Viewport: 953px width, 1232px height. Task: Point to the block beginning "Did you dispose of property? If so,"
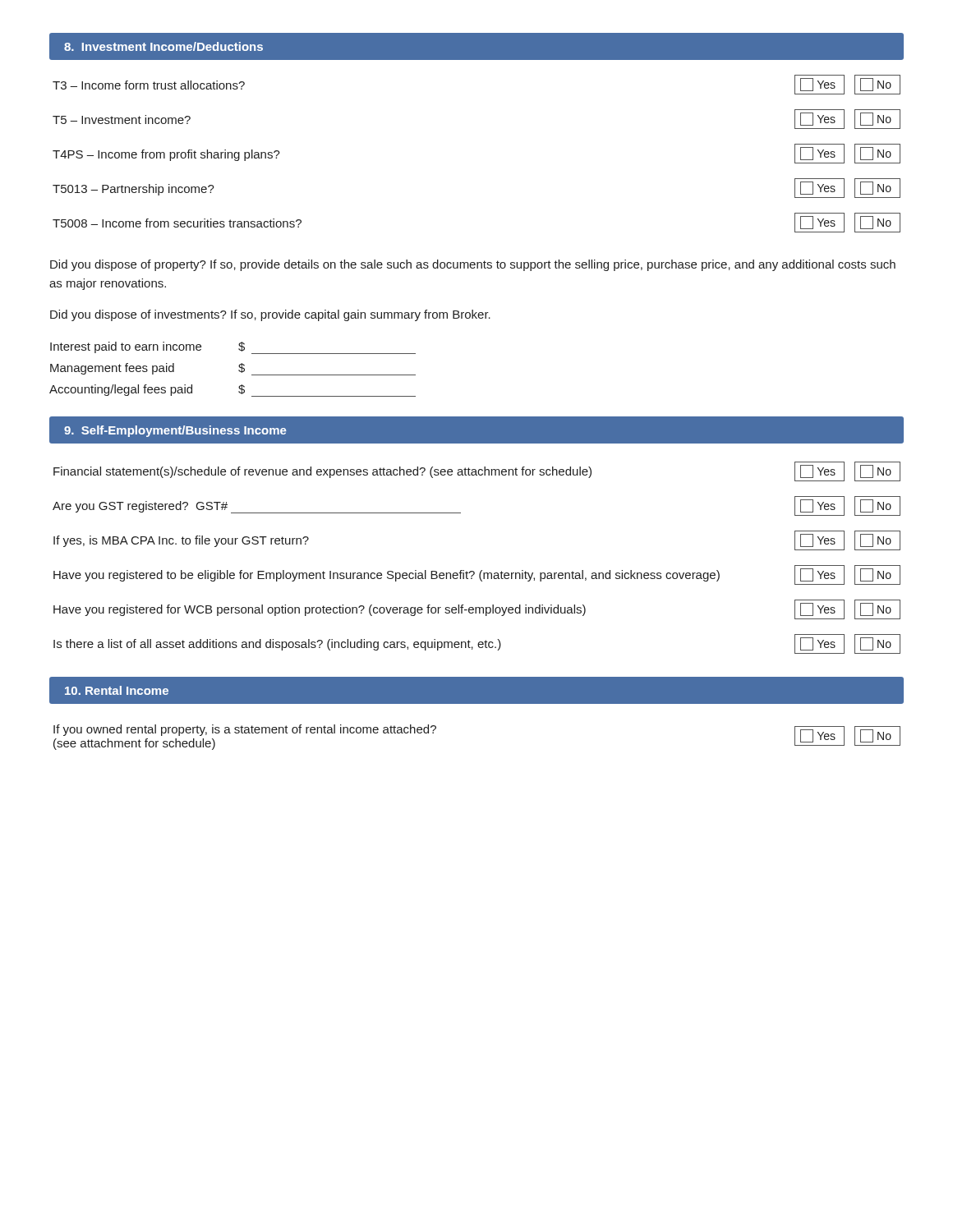pos(473,273)
